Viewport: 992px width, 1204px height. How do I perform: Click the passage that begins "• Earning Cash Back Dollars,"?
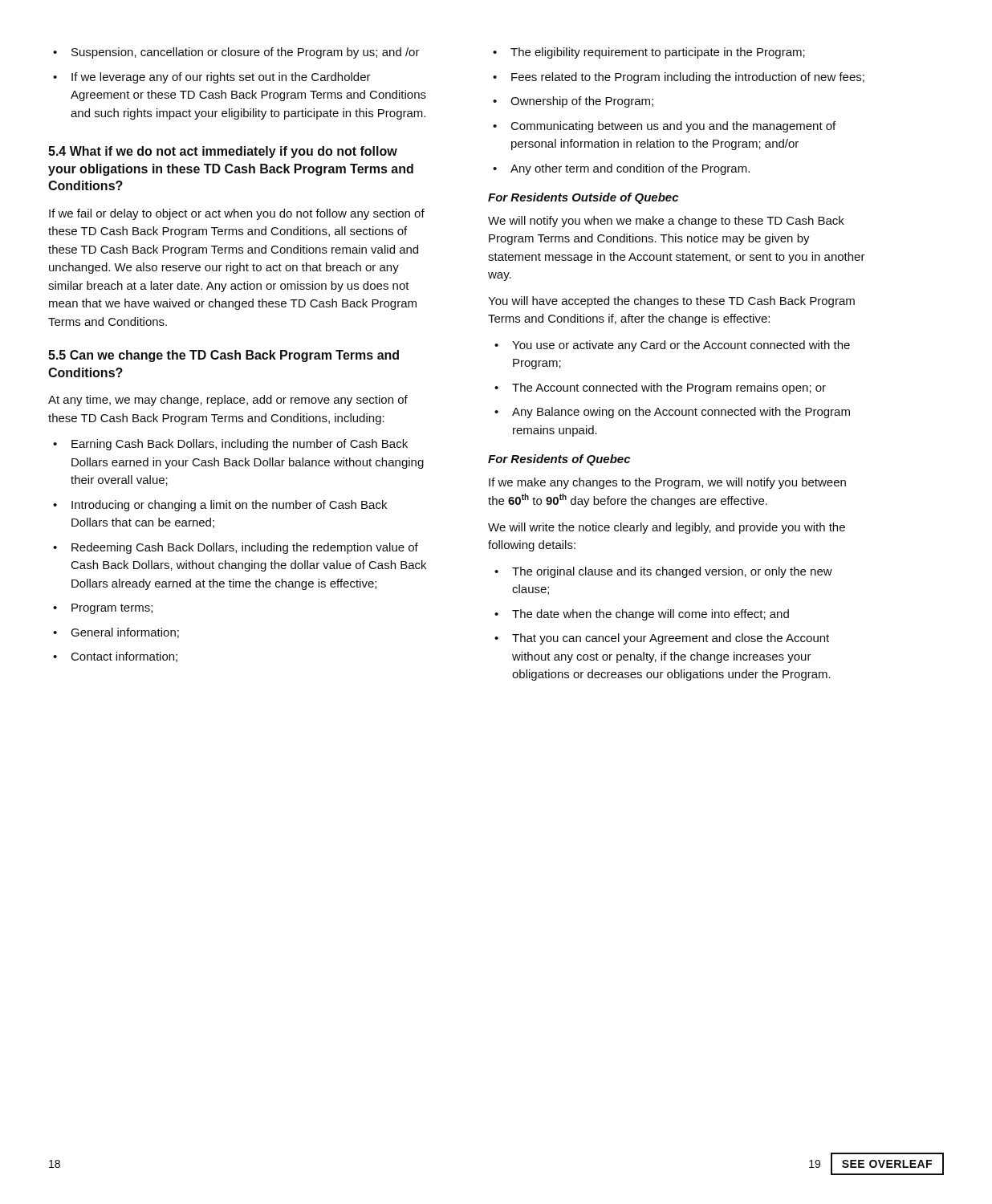click(x=240, y=462)
